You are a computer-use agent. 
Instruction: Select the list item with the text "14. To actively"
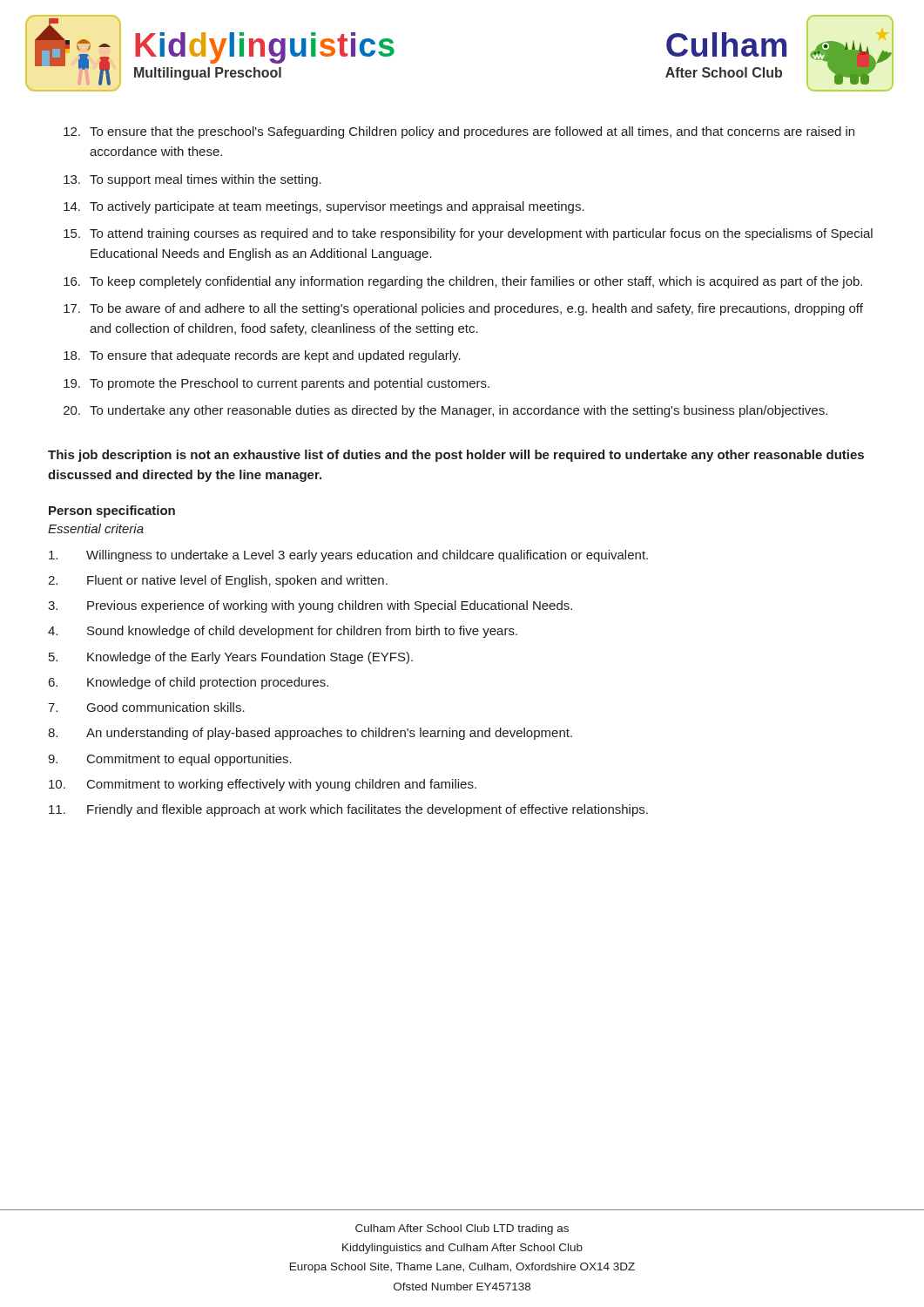tap(462, 206)
